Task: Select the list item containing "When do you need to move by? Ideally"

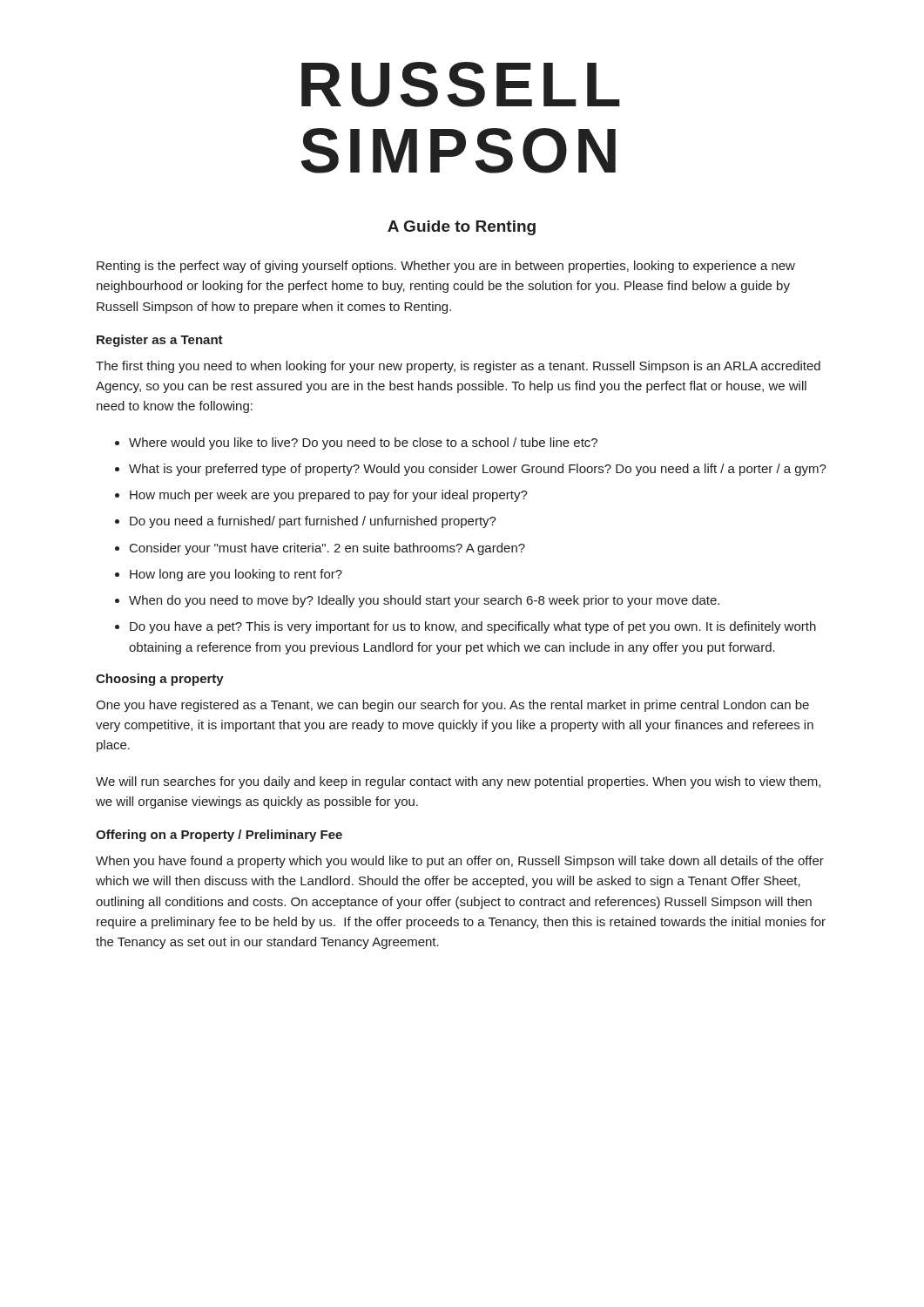Action: 425,600
